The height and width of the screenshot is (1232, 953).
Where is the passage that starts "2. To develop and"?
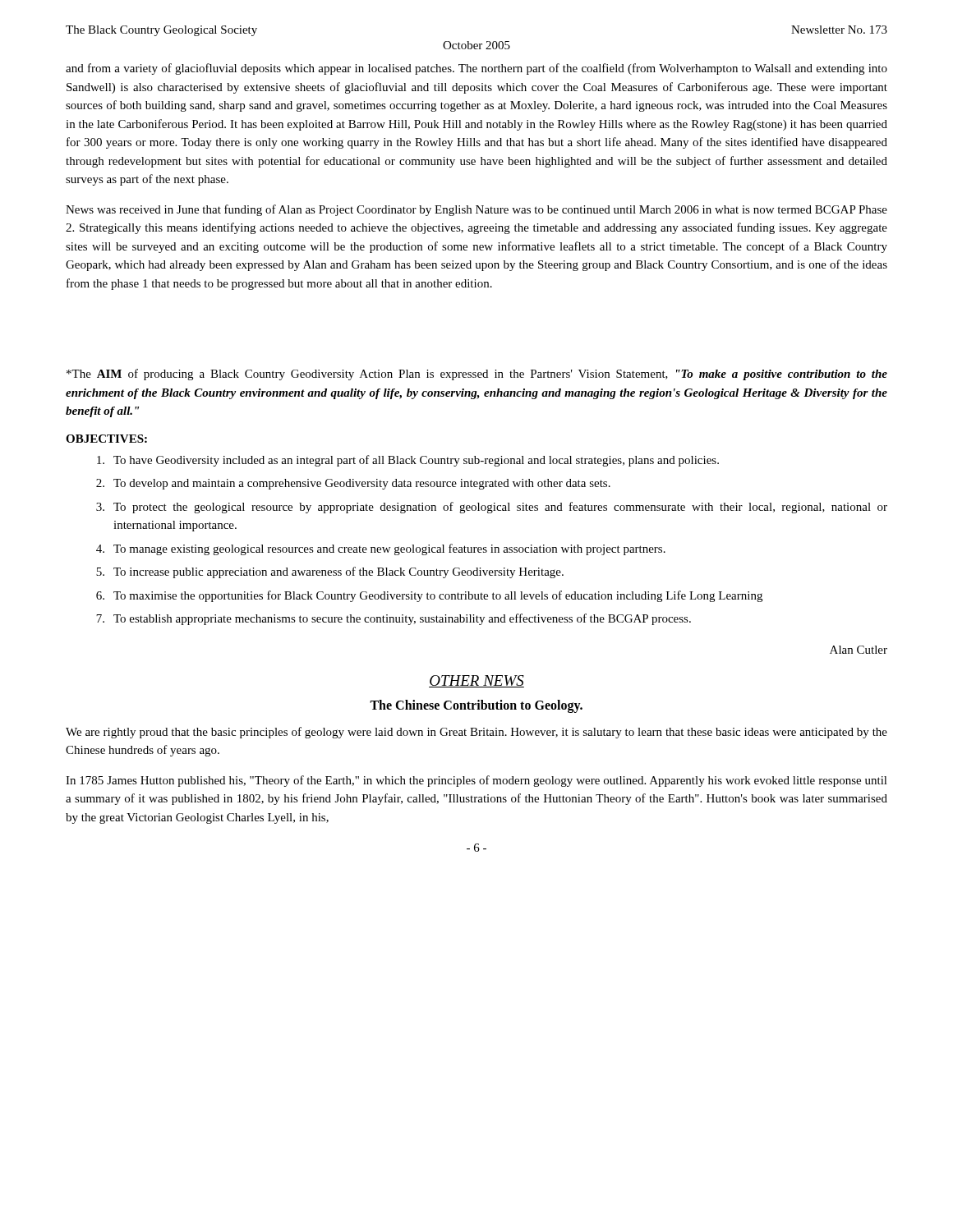point(476,483)
